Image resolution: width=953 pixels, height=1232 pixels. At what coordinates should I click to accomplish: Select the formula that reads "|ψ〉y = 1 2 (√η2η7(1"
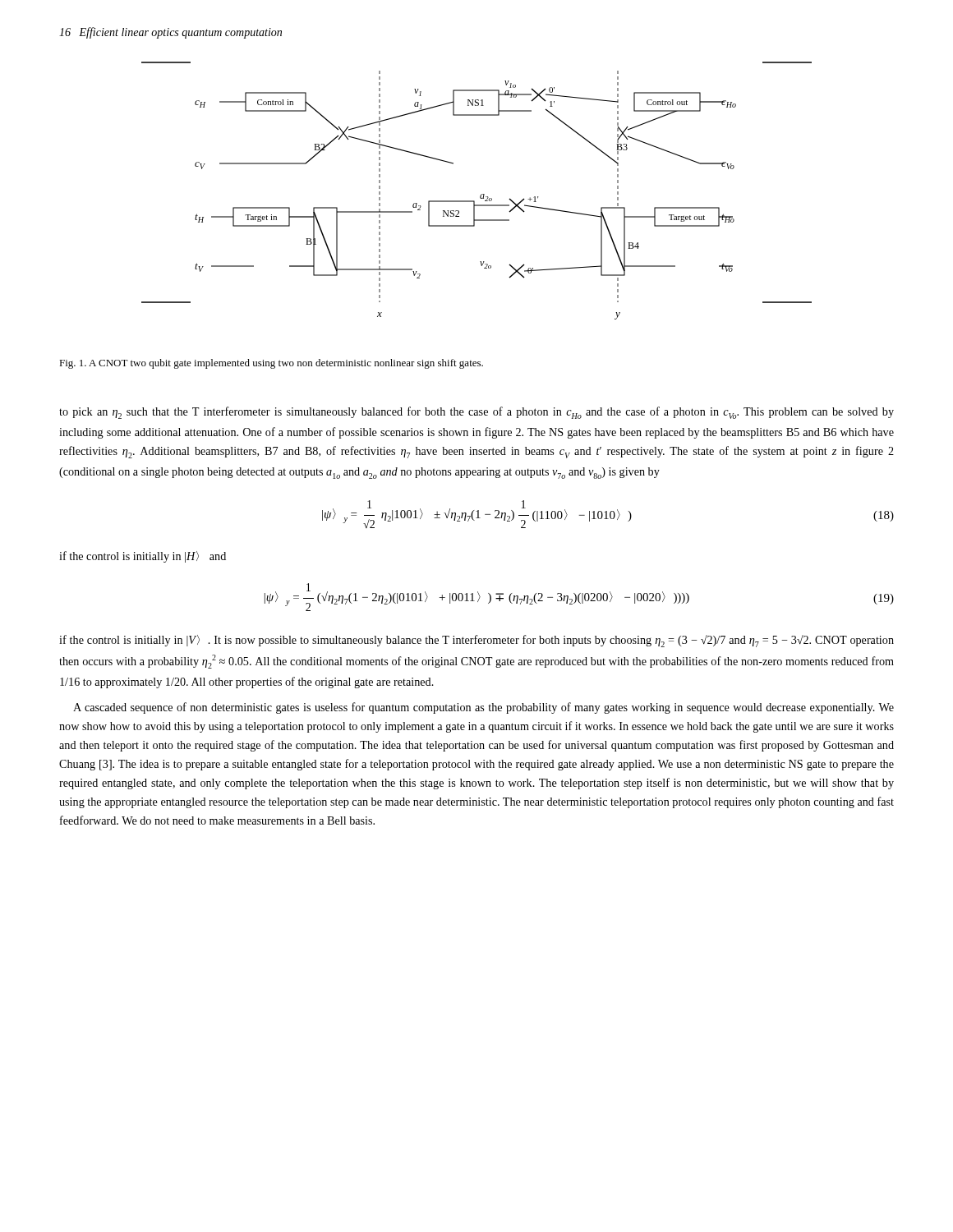579,598
